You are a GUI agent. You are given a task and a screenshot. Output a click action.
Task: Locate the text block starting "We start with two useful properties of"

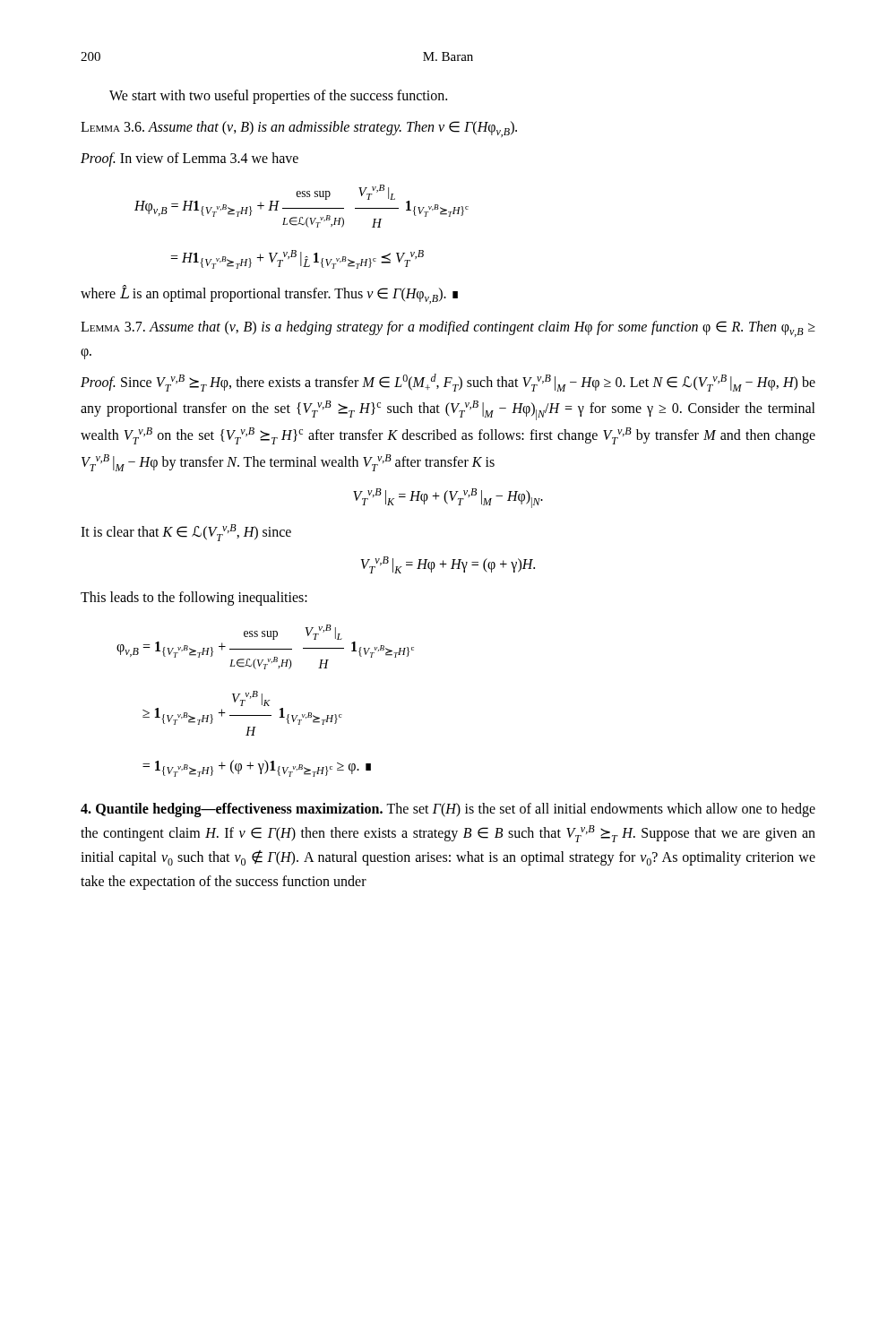click(279, 95)
